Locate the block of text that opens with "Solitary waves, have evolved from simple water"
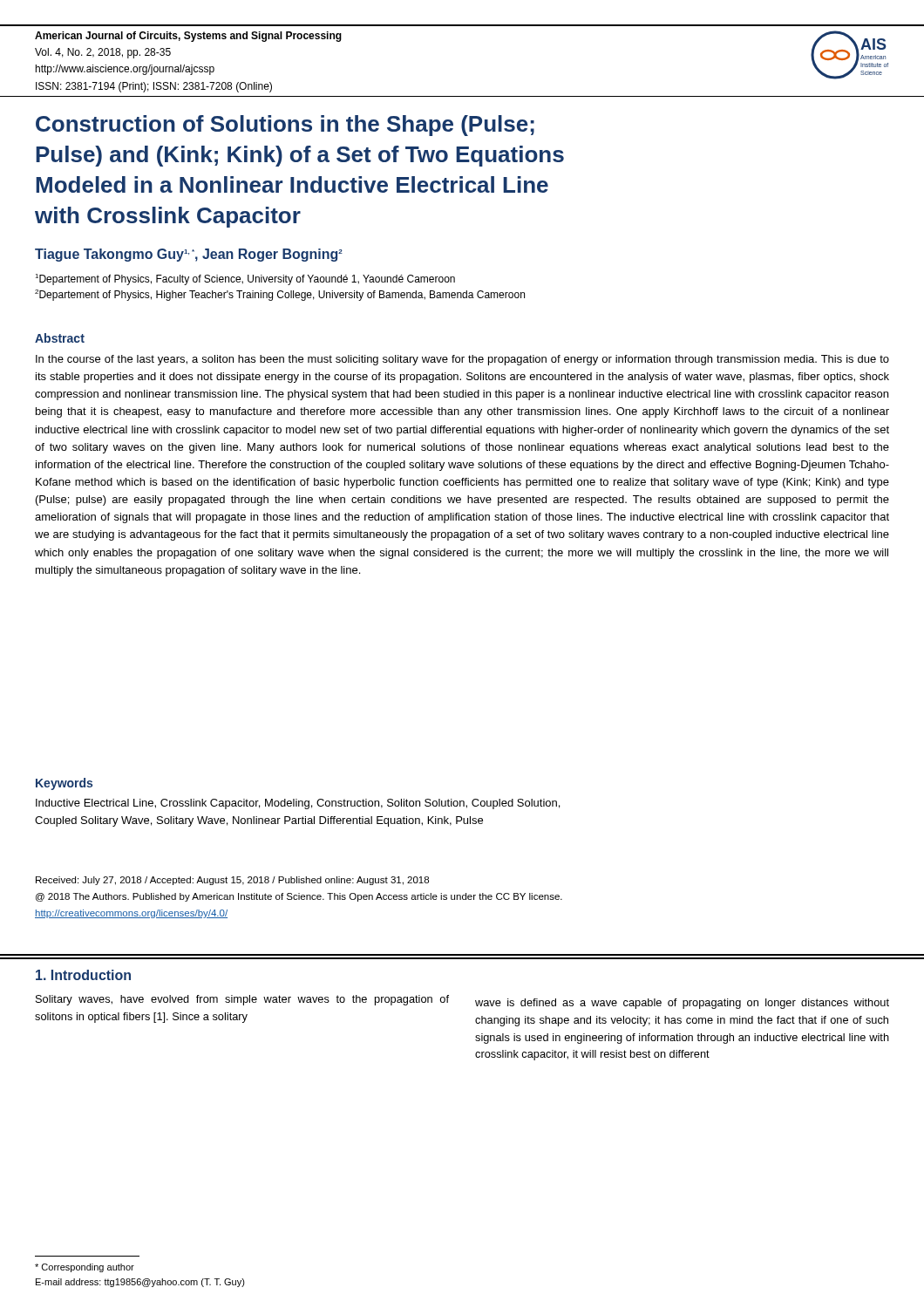 242,1008
